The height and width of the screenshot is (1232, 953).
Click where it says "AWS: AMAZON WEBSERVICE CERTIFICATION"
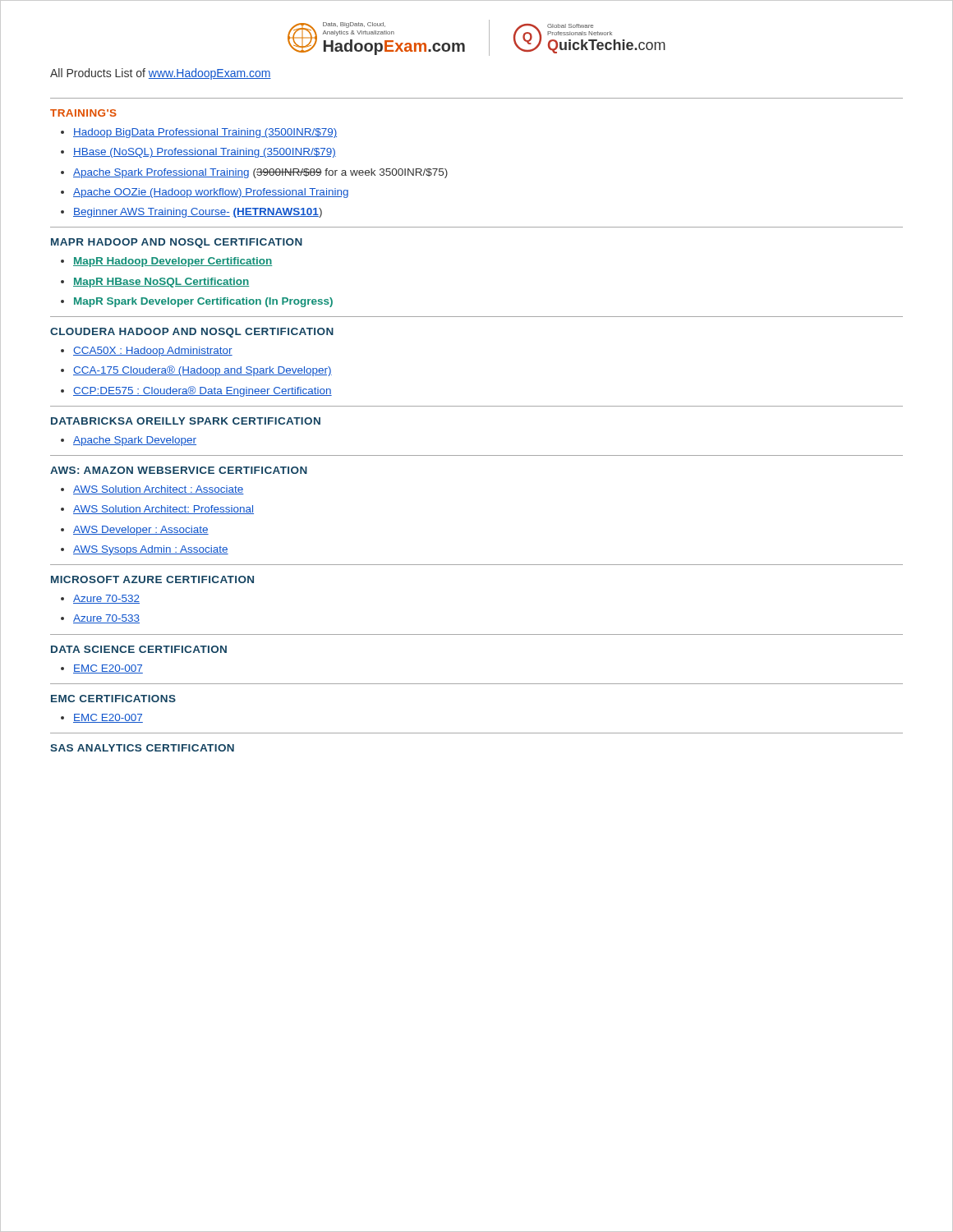point(179,470)
